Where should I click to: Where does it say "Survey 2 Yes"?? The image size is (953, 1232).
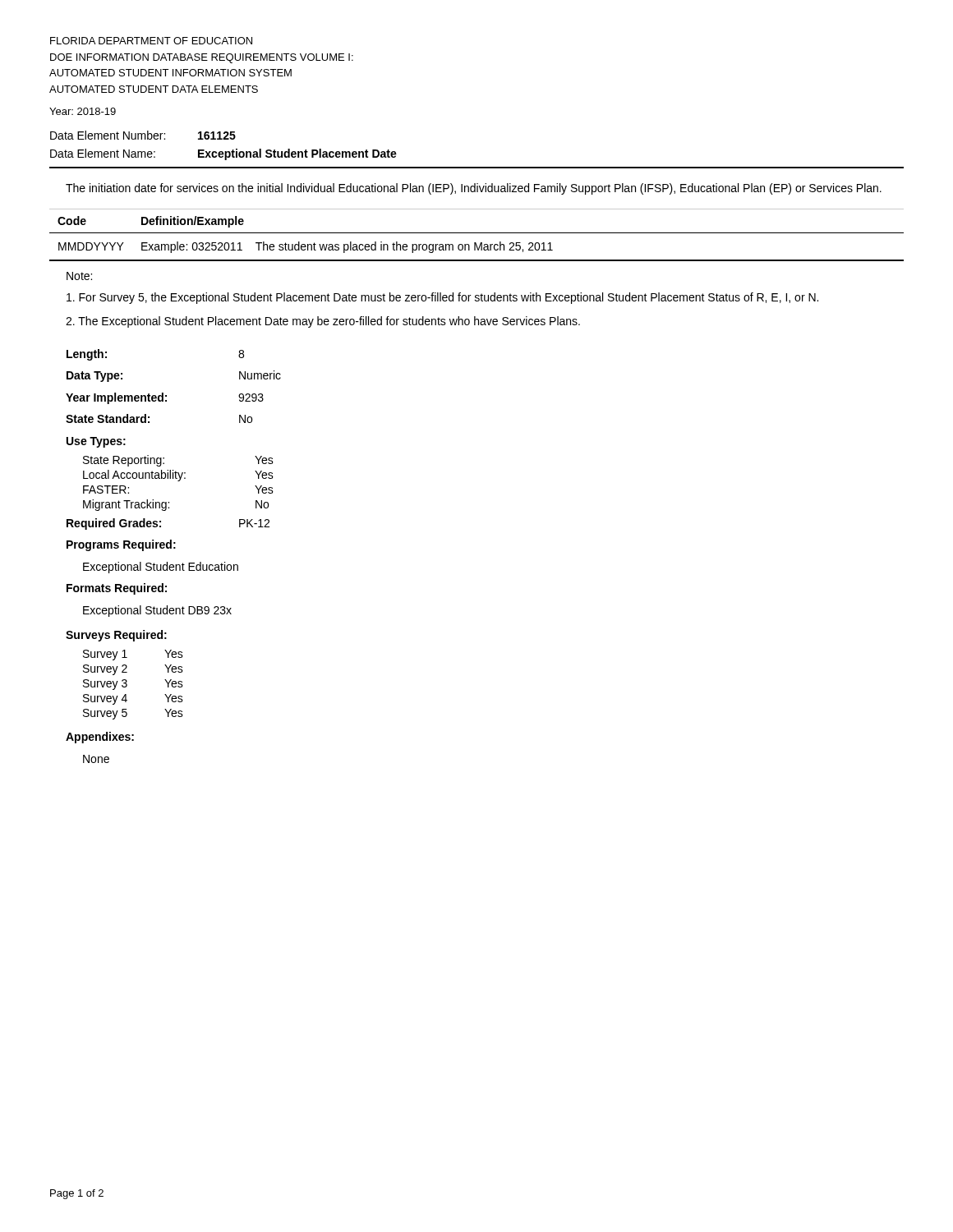click(133, 669)
